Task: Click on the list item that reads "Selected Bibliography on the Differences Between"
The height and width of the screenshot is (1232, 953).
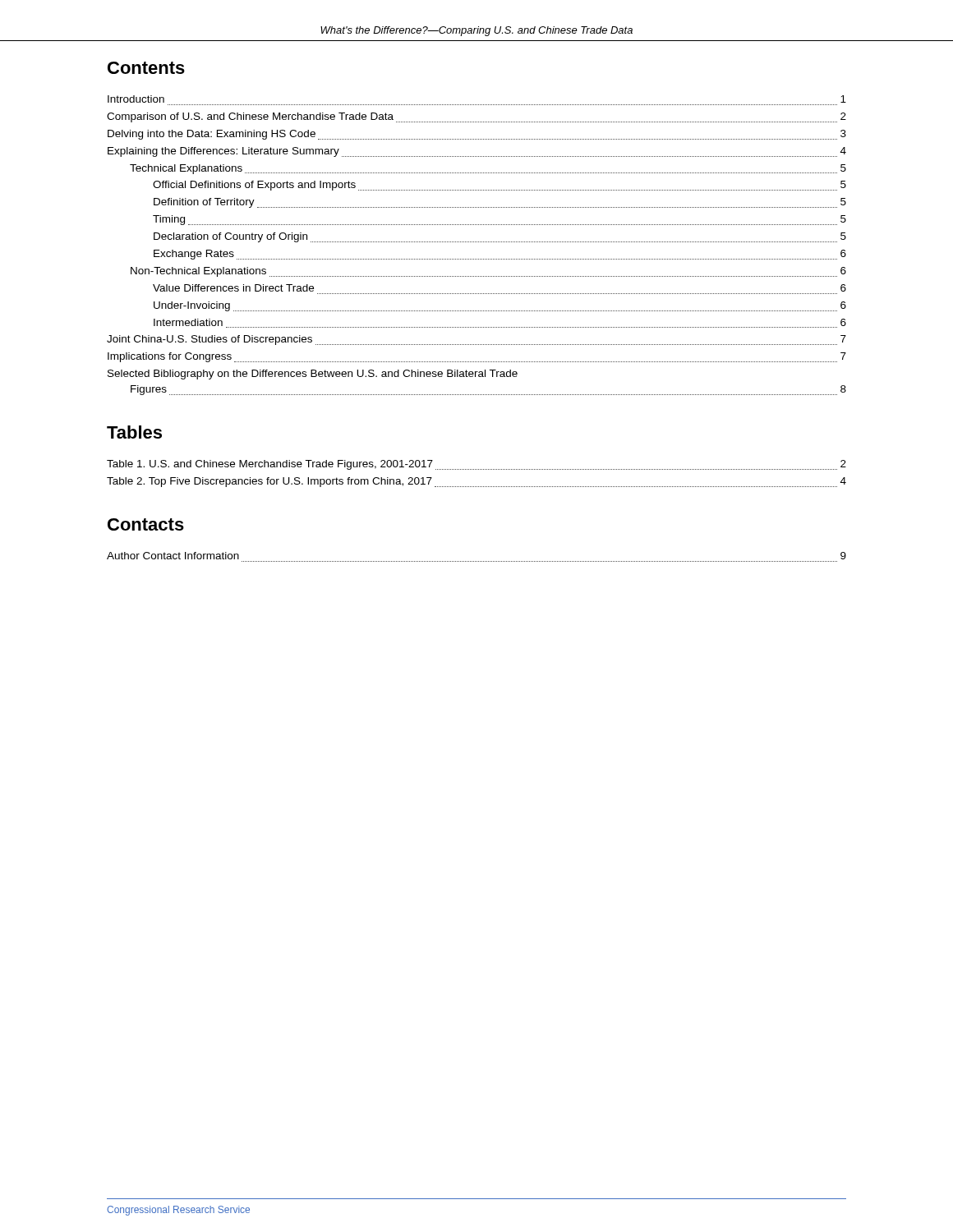Action: coord(476,382)
